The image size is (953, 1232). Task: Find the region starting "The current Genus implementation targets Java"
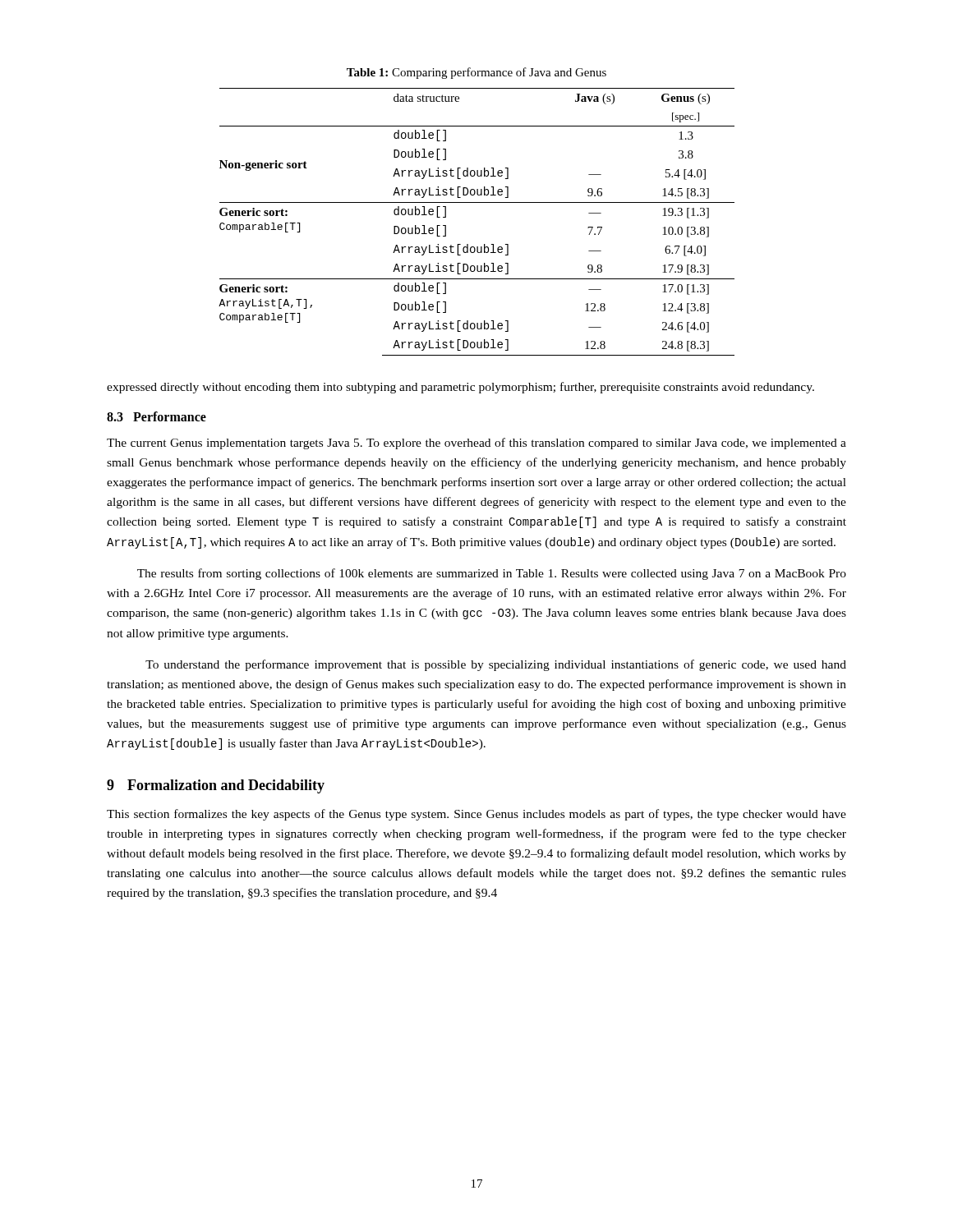pyautogui.click(x=476, y=493)
